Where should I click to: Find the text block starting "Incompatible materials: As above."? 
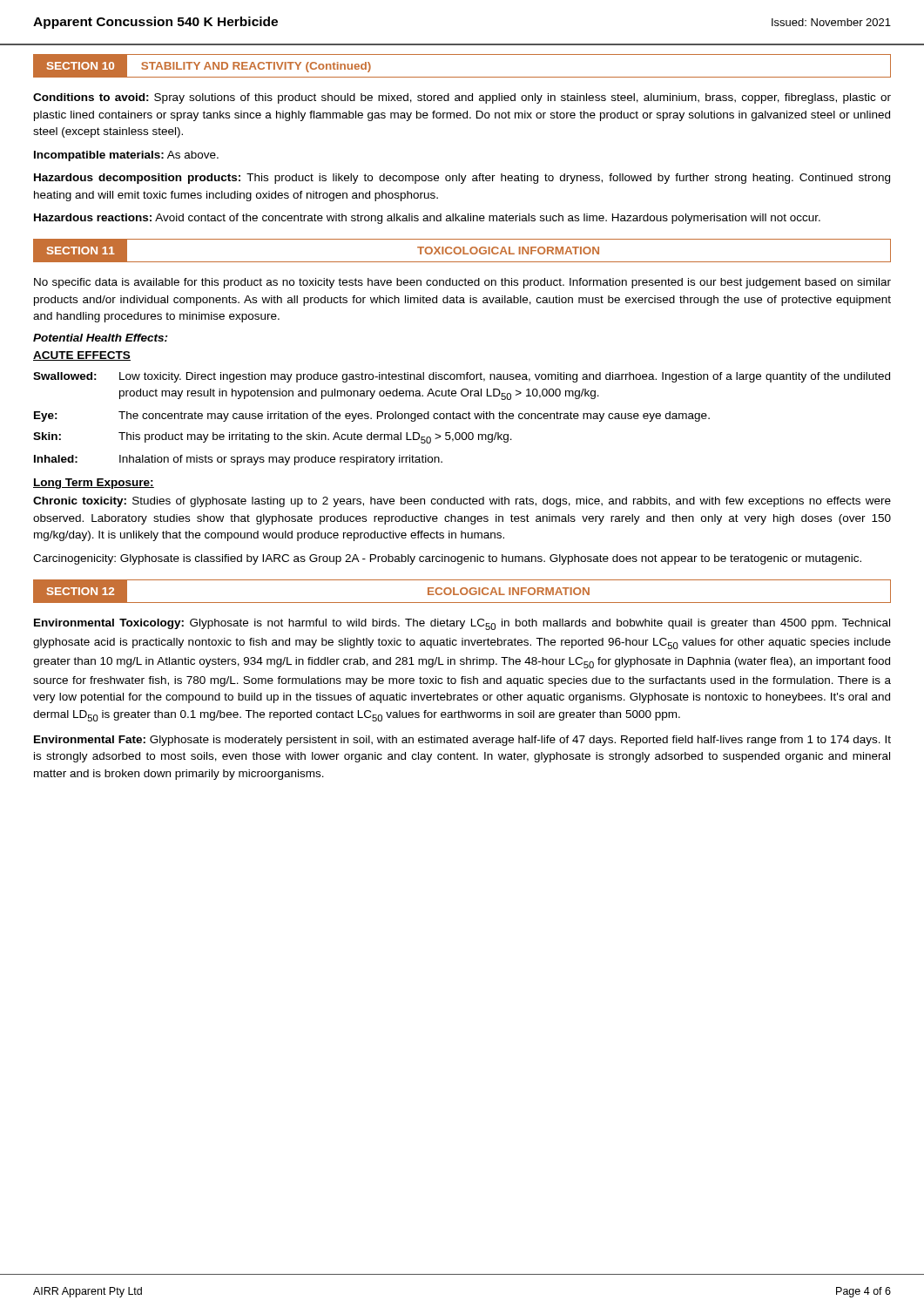click(x=126, y=154)
